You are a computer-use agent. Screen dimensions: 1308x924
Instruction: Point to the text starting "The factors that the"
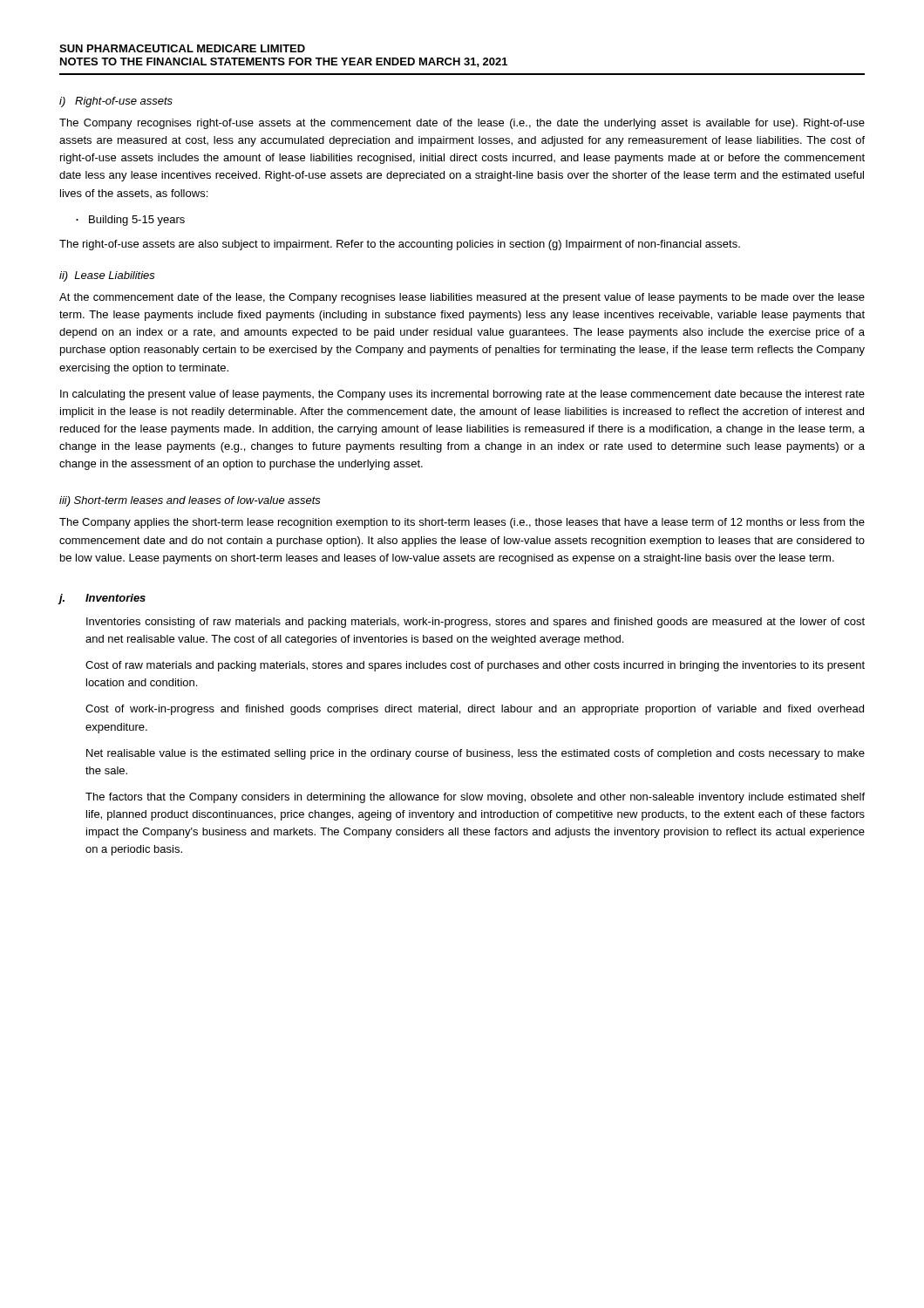[475, 823]
